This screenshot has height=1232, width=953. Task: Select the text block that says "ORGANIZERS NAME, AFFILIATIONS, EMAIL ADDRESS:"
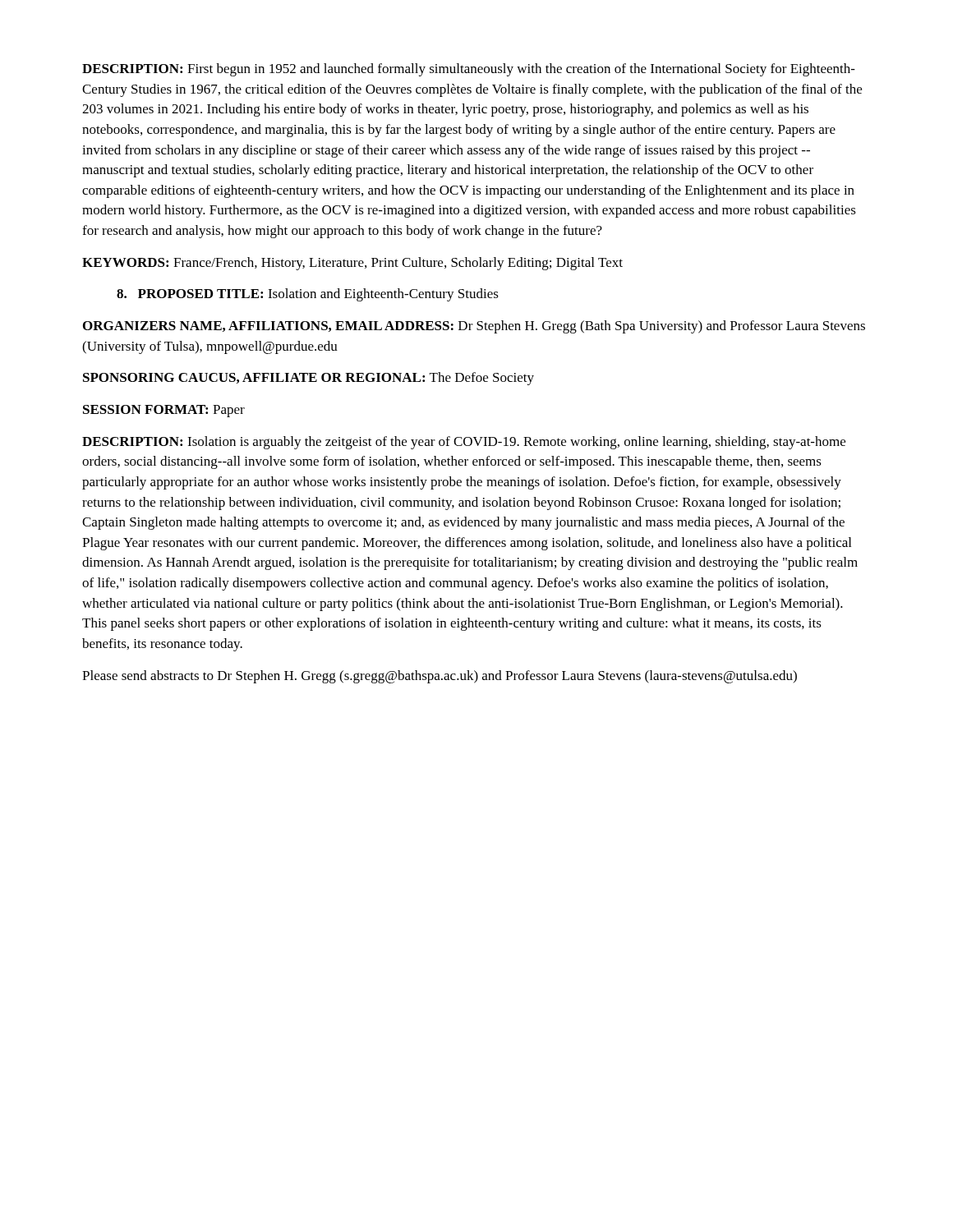click(474, 336)
